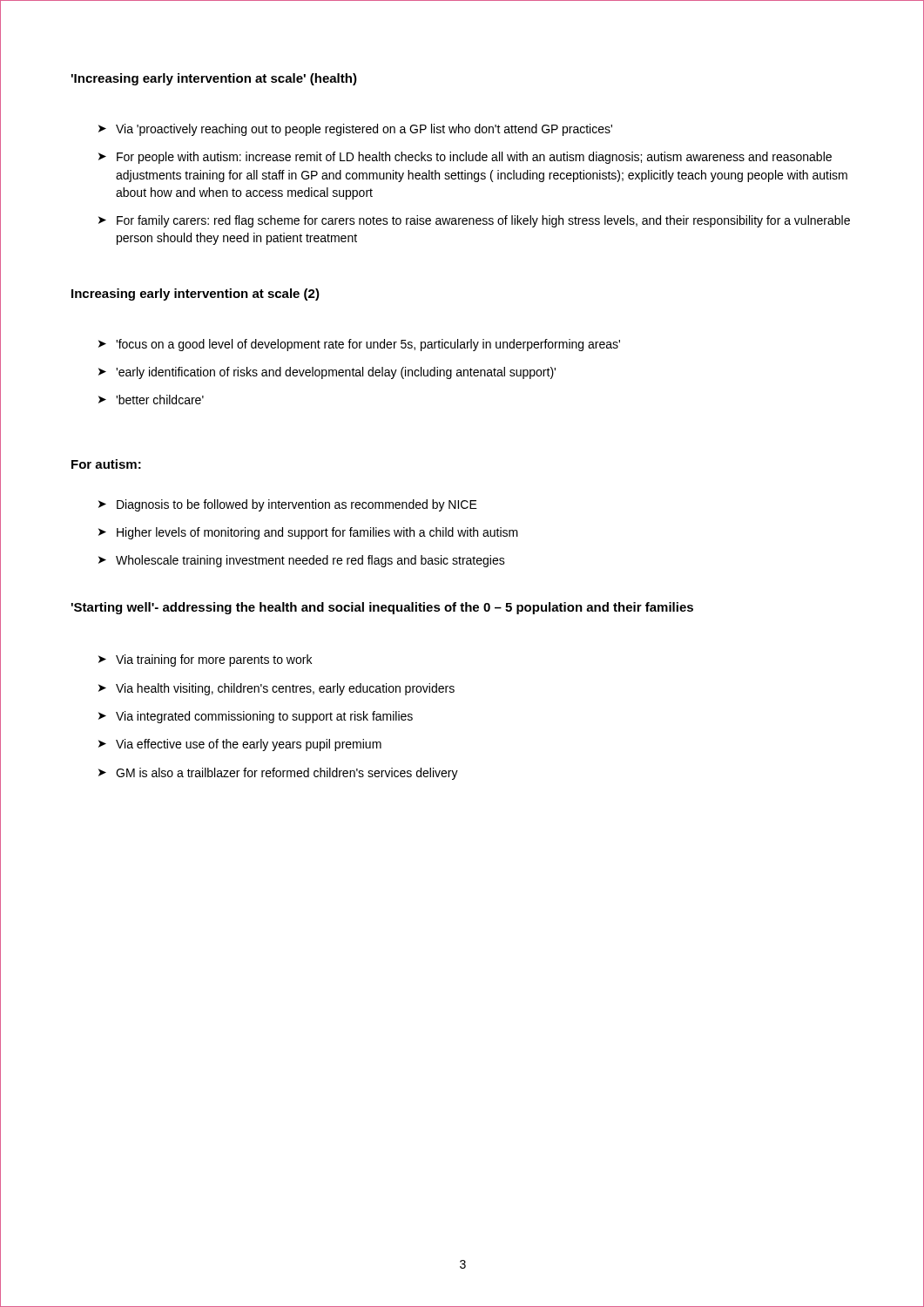The width and height of the screenshot is (924, 1307).
Task: Locate the block of text that opens with "➤ 'early identification of"
Action: 326,372
